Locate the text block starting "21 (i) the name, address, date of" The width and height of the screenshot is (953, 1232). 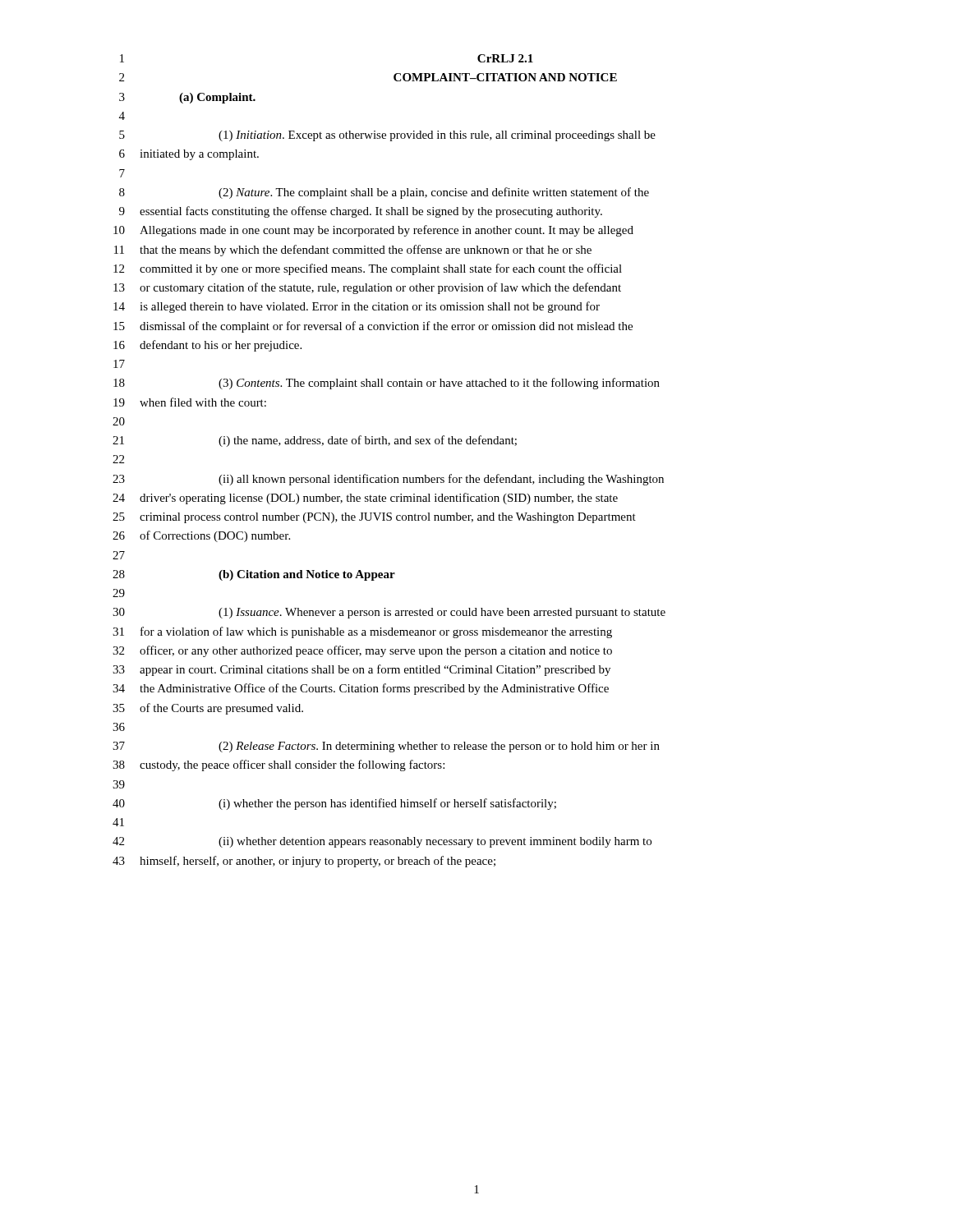(476, 441)
